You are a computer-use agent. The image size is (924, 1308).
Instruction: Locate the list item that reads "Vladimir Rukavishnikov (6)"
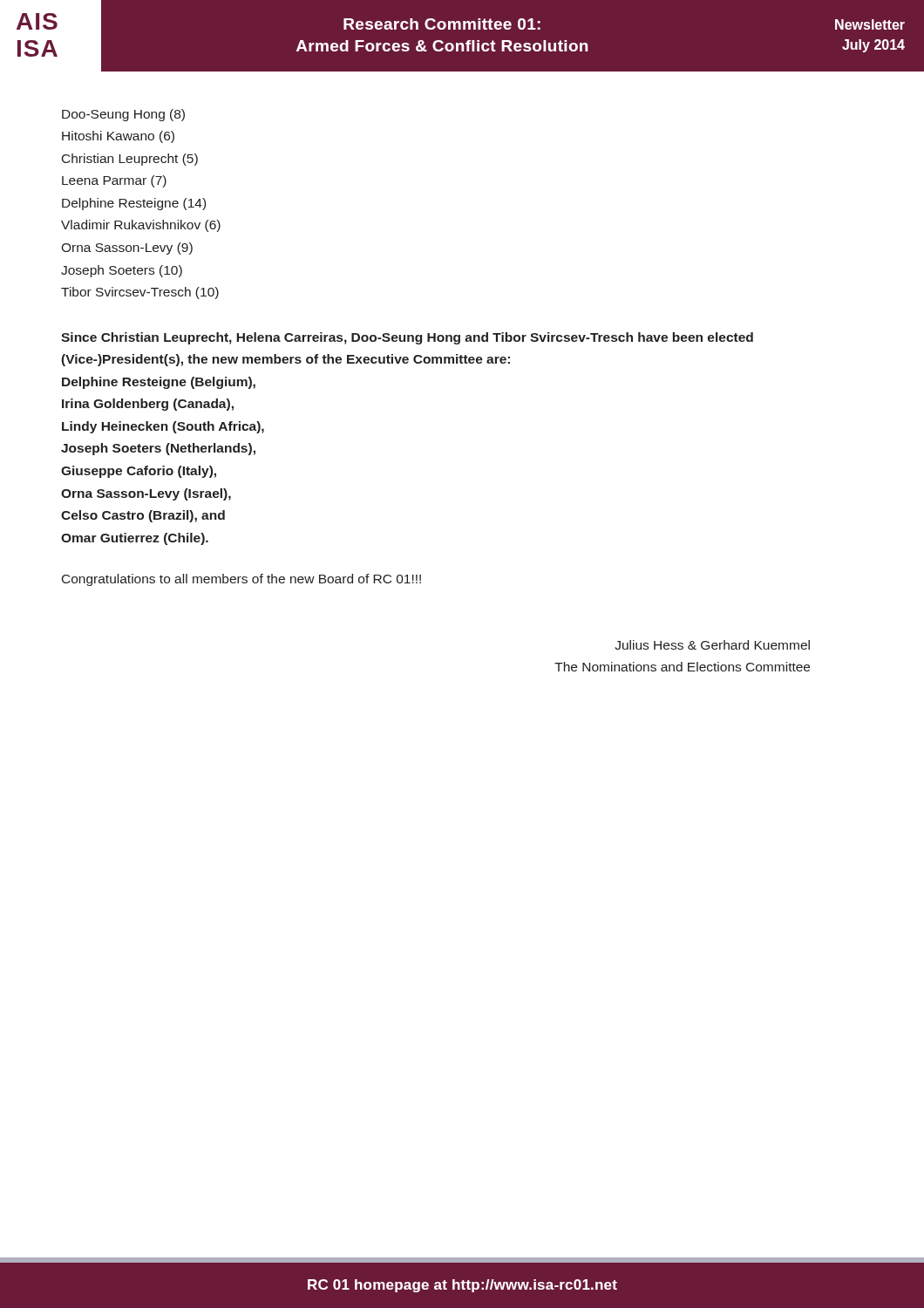coord(141,225)
